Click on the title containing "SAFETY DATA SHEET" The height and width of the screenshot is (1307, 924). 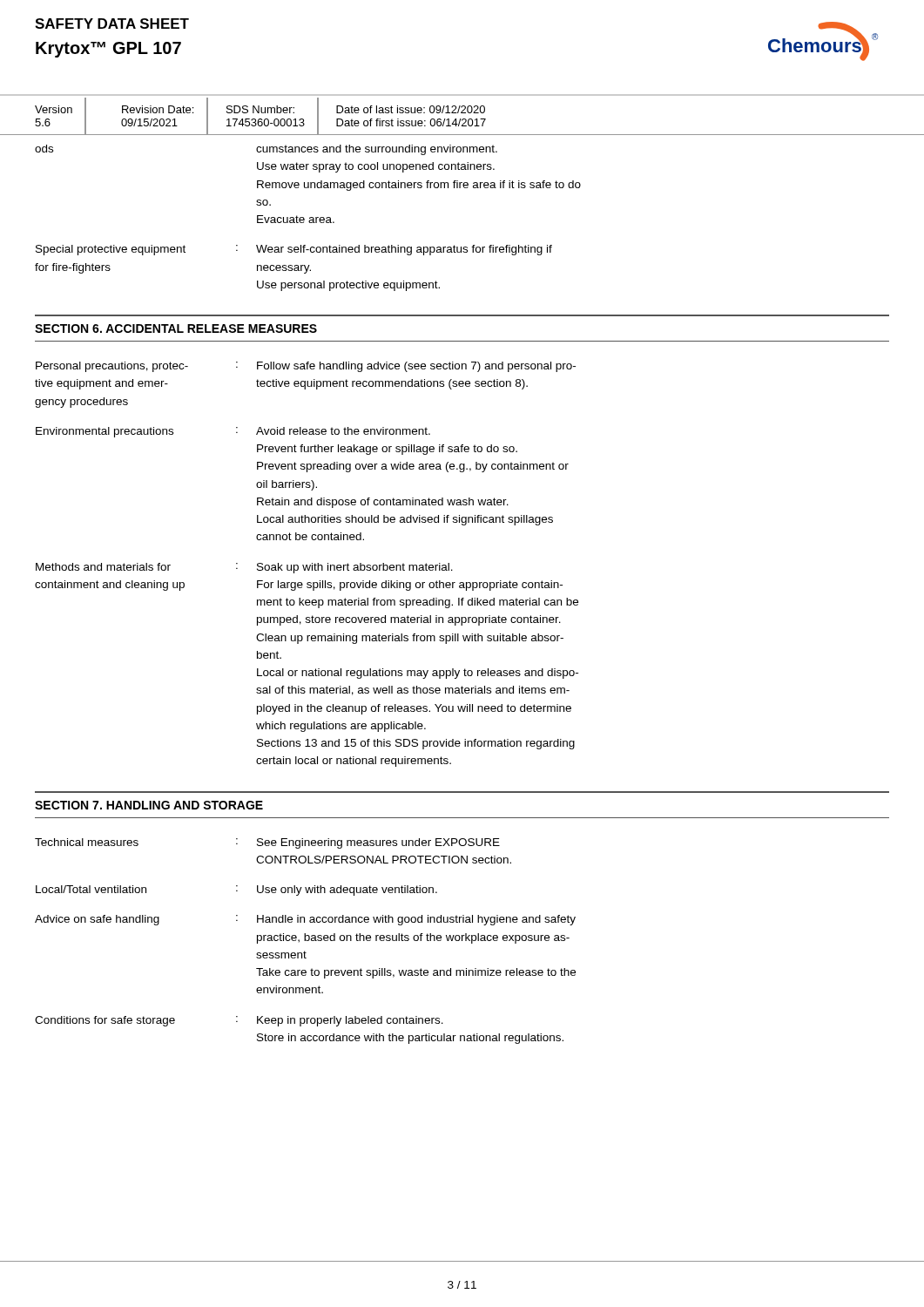(x=112, y=24)
